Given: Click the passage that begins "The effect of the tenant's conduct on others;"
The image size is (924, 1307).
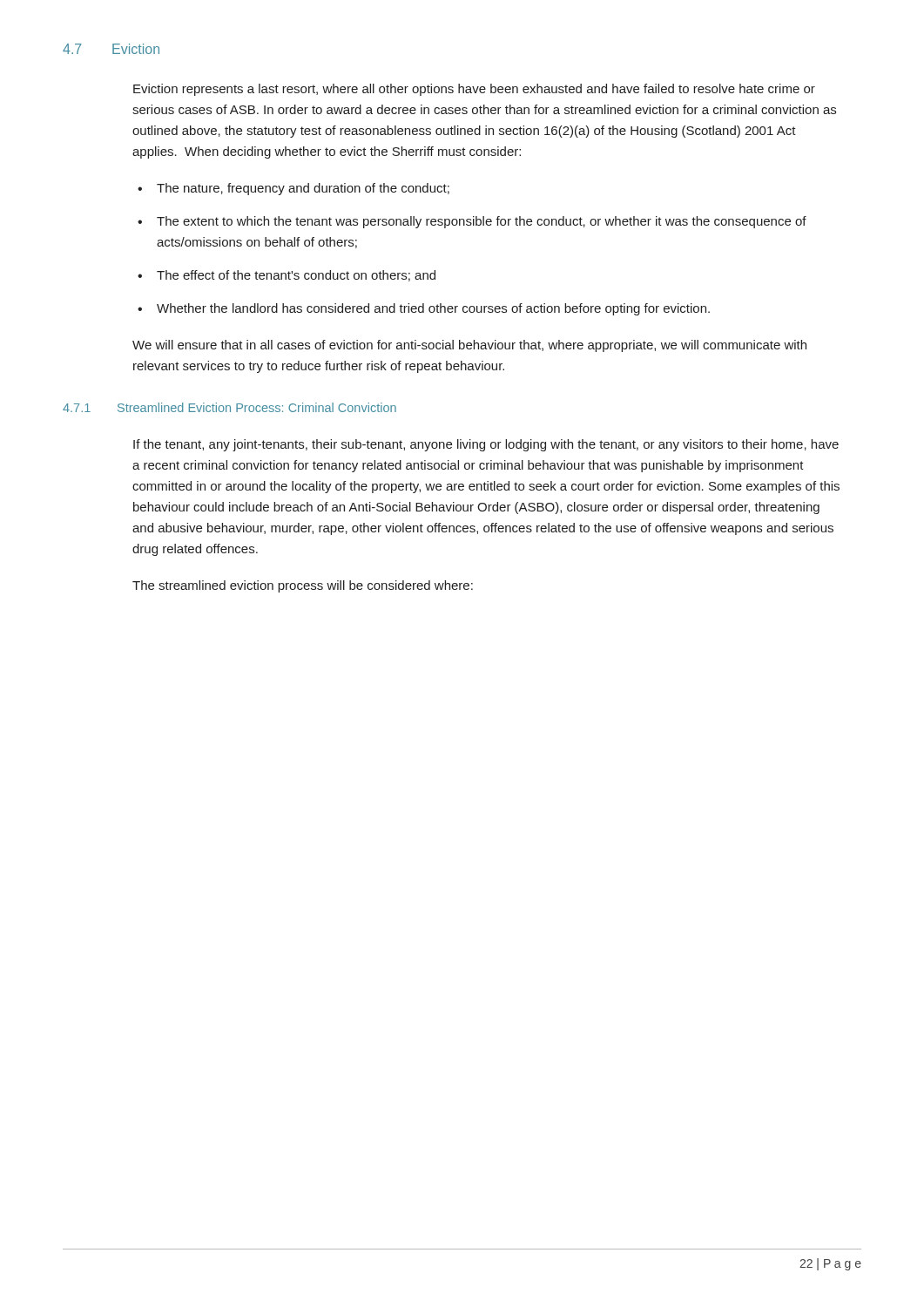Looking at the screenshot, I should coord(297,275).
